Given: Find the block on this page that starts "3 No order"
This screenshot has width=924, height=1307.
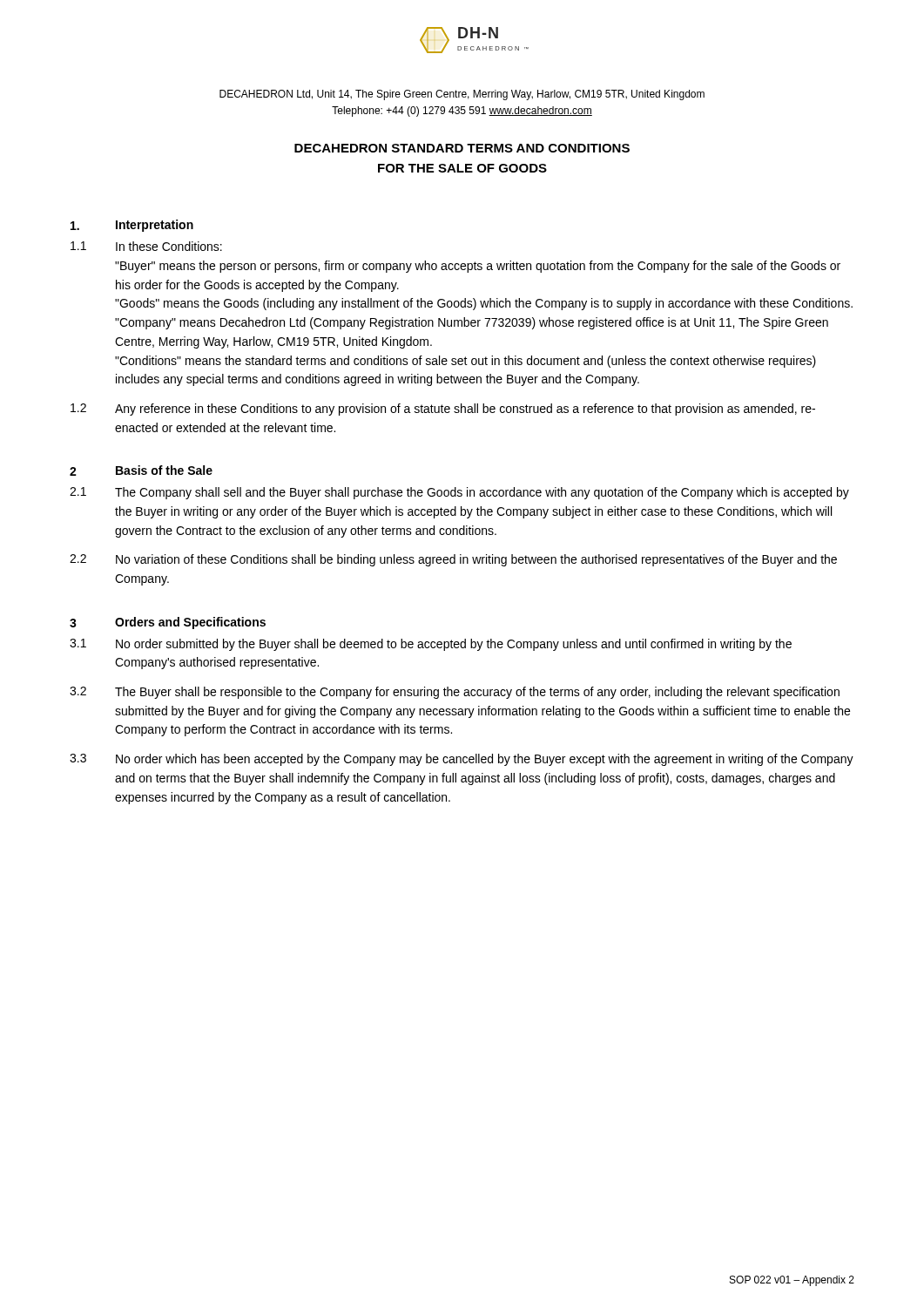Looking at the screenshot, I should (462, 779).
